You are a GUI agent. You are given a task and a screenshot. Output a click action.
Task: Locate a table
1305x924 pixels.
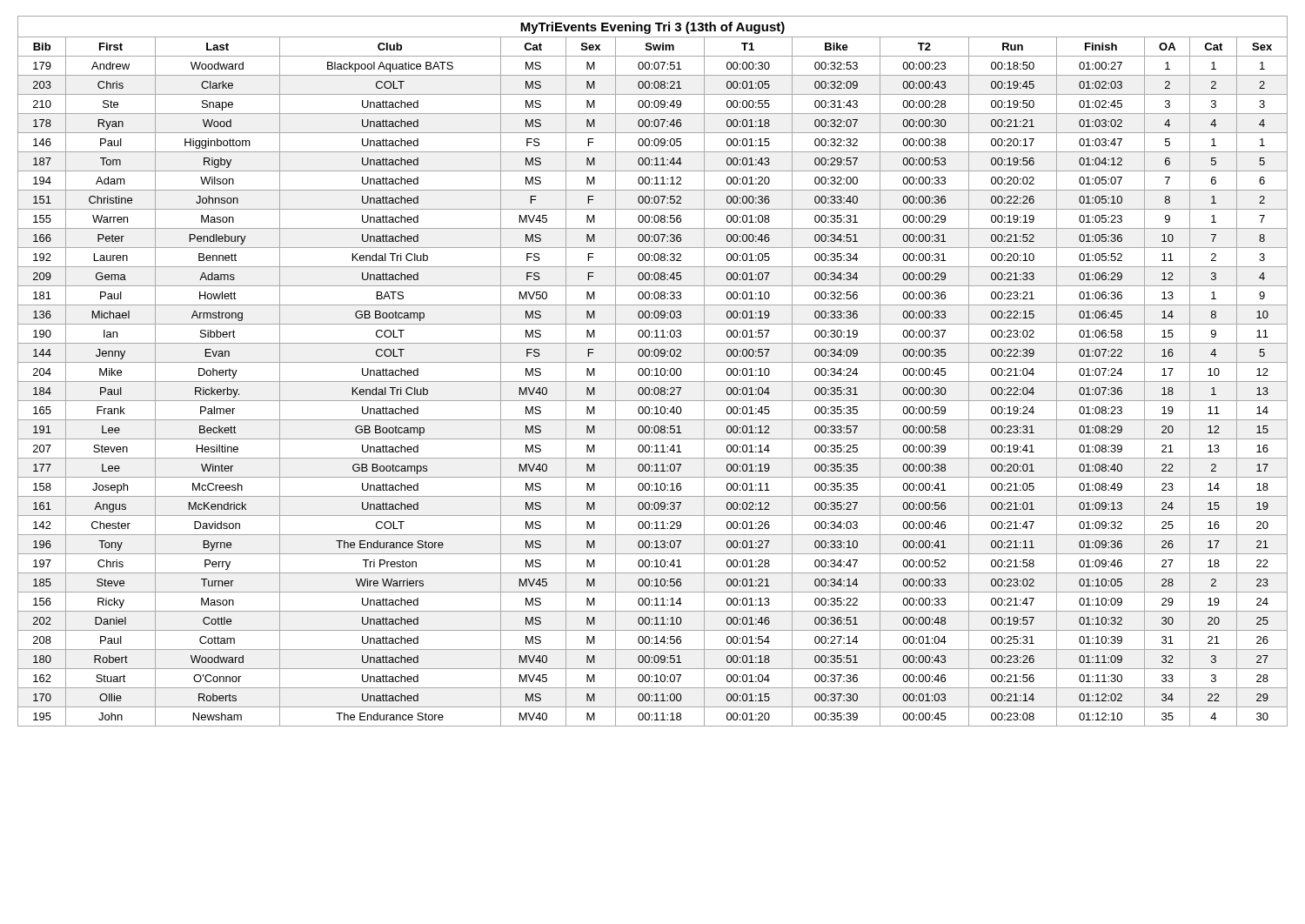(x=652, y=371)
